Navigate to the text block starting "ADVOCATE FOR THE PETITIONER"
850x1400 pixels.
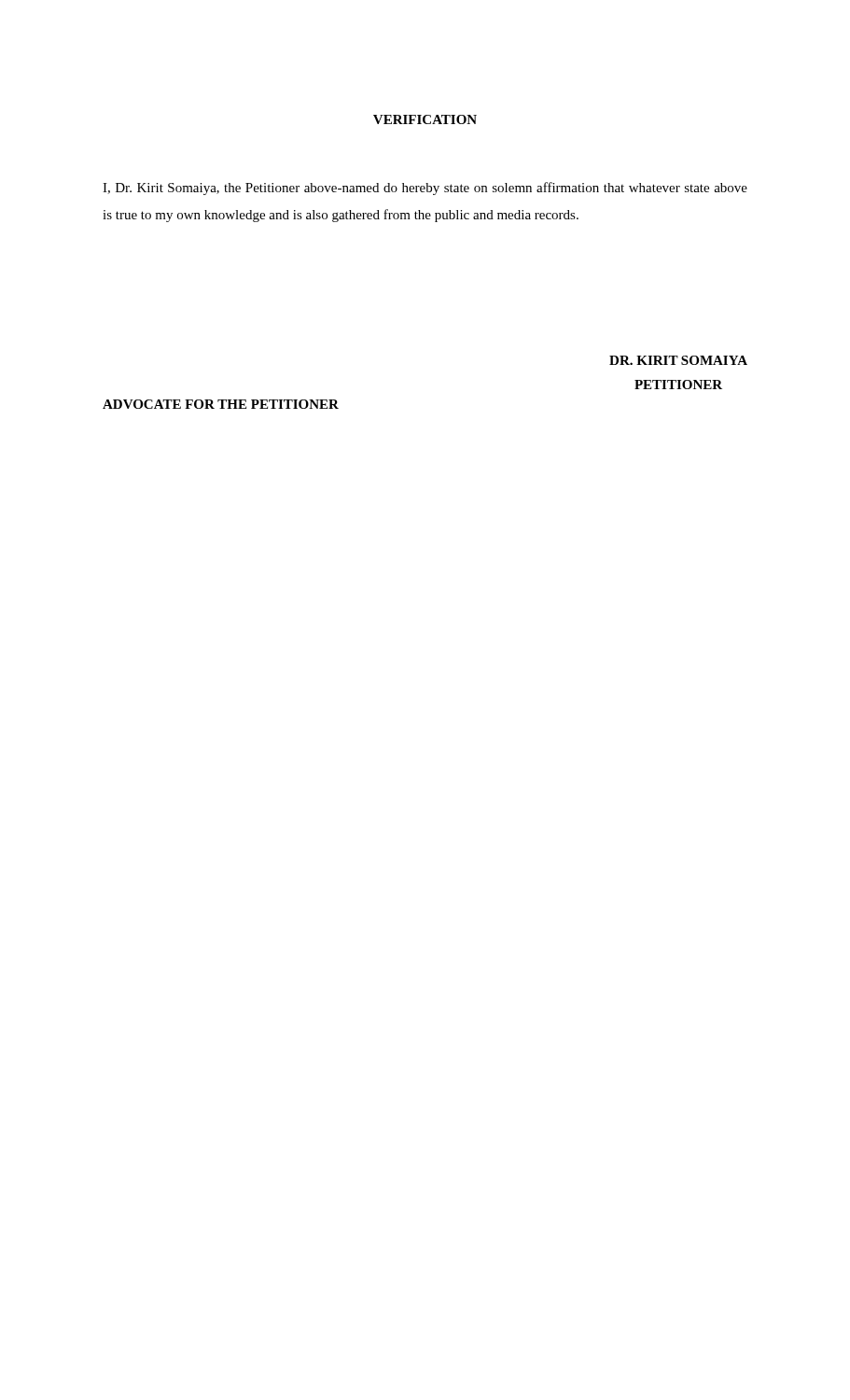pos(221,404)
